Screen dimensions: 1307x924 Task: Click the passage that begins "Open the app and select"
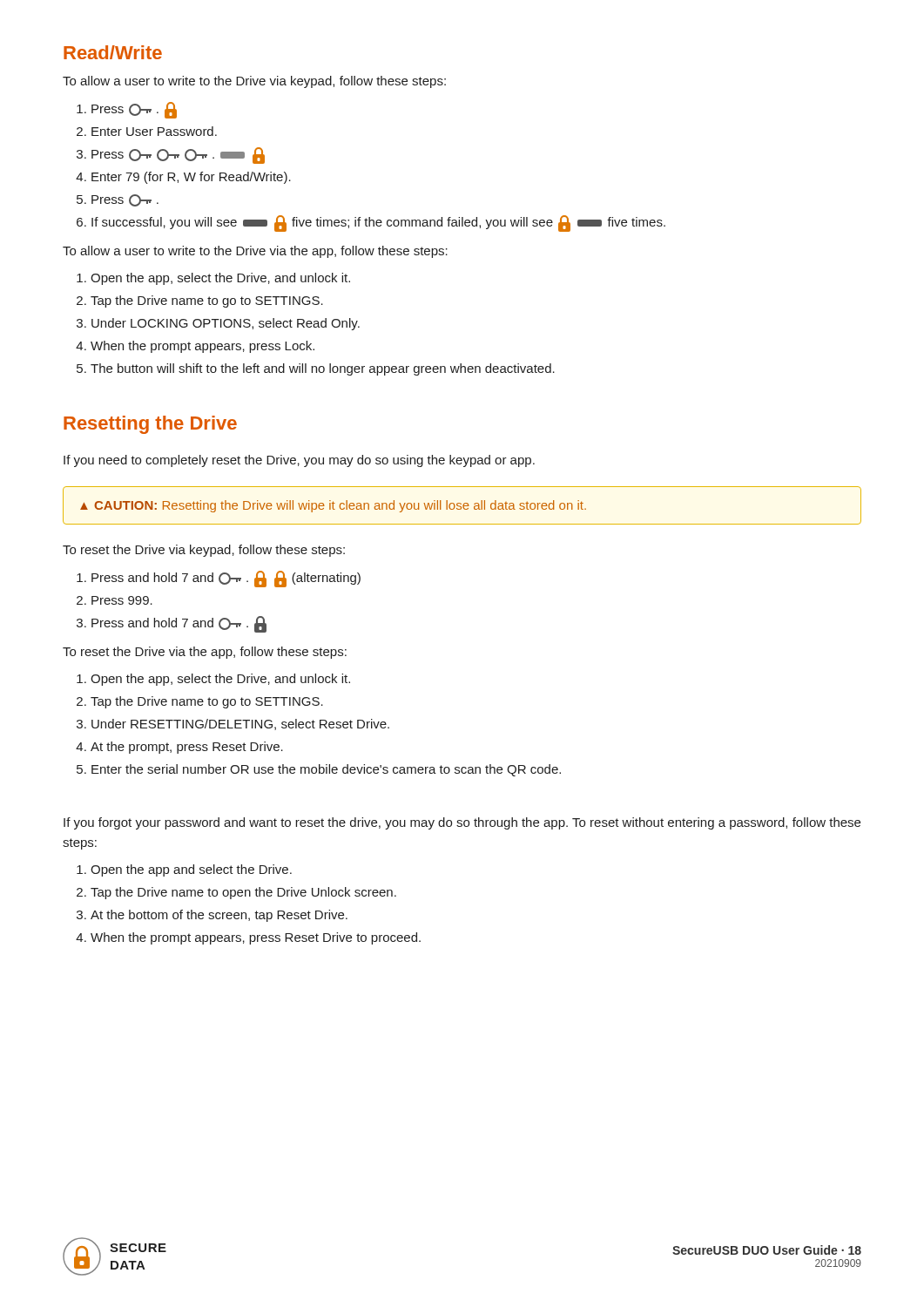[x=184, y=870]
